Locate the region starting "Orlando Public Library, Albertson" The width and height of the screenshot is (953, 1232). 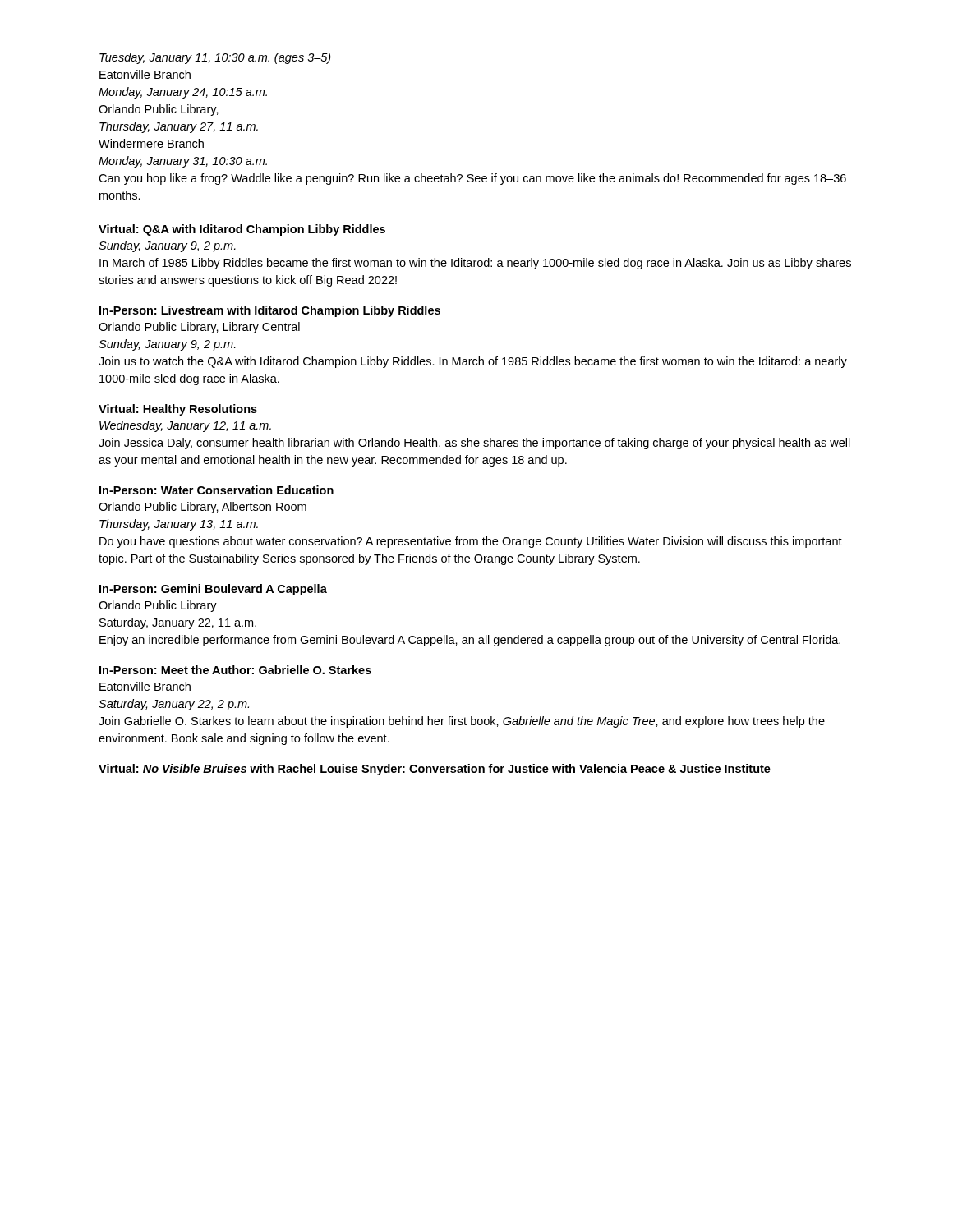click(476, 533)
